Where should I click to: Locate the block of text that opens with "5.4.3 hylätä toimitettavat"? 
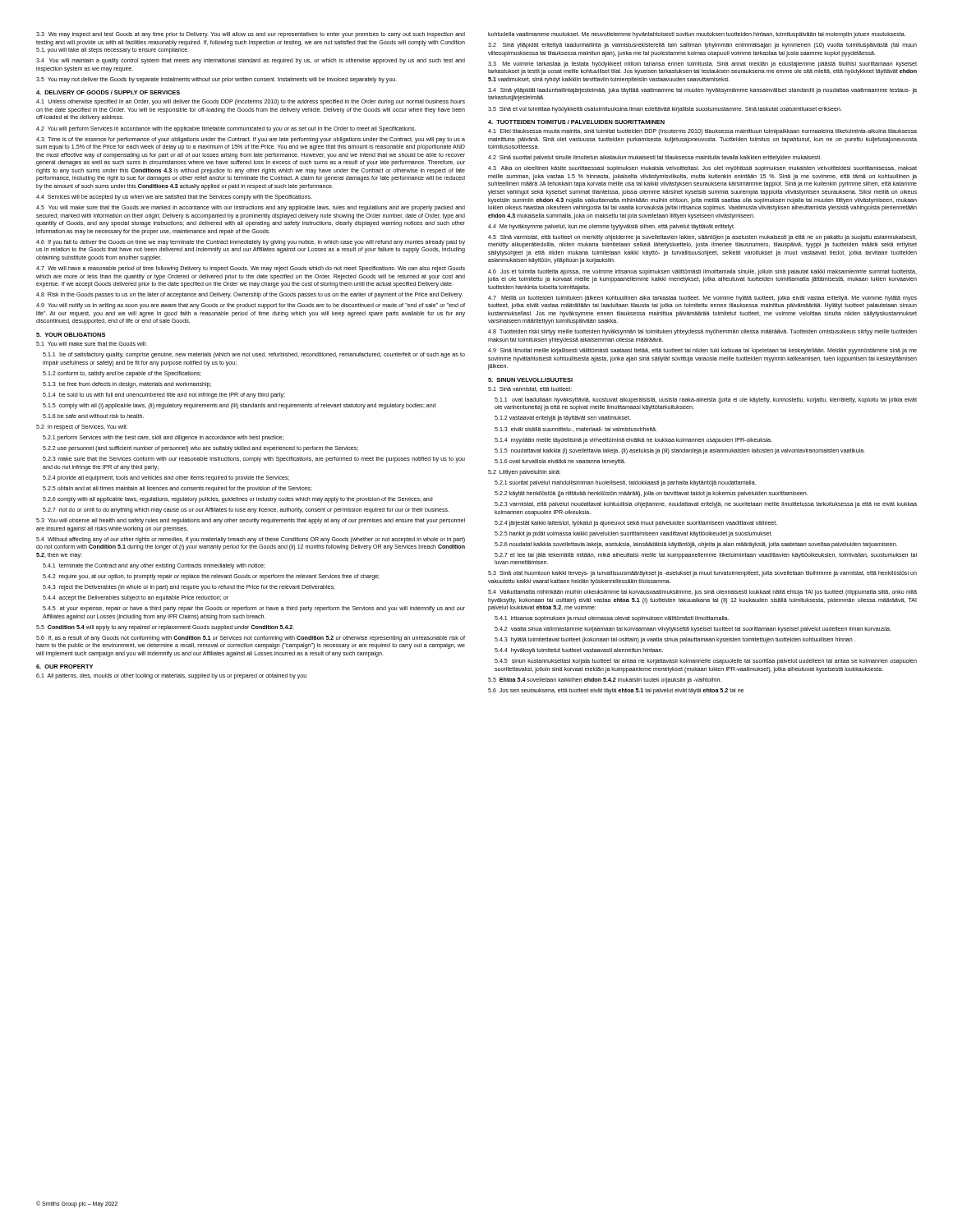[706, 641]
